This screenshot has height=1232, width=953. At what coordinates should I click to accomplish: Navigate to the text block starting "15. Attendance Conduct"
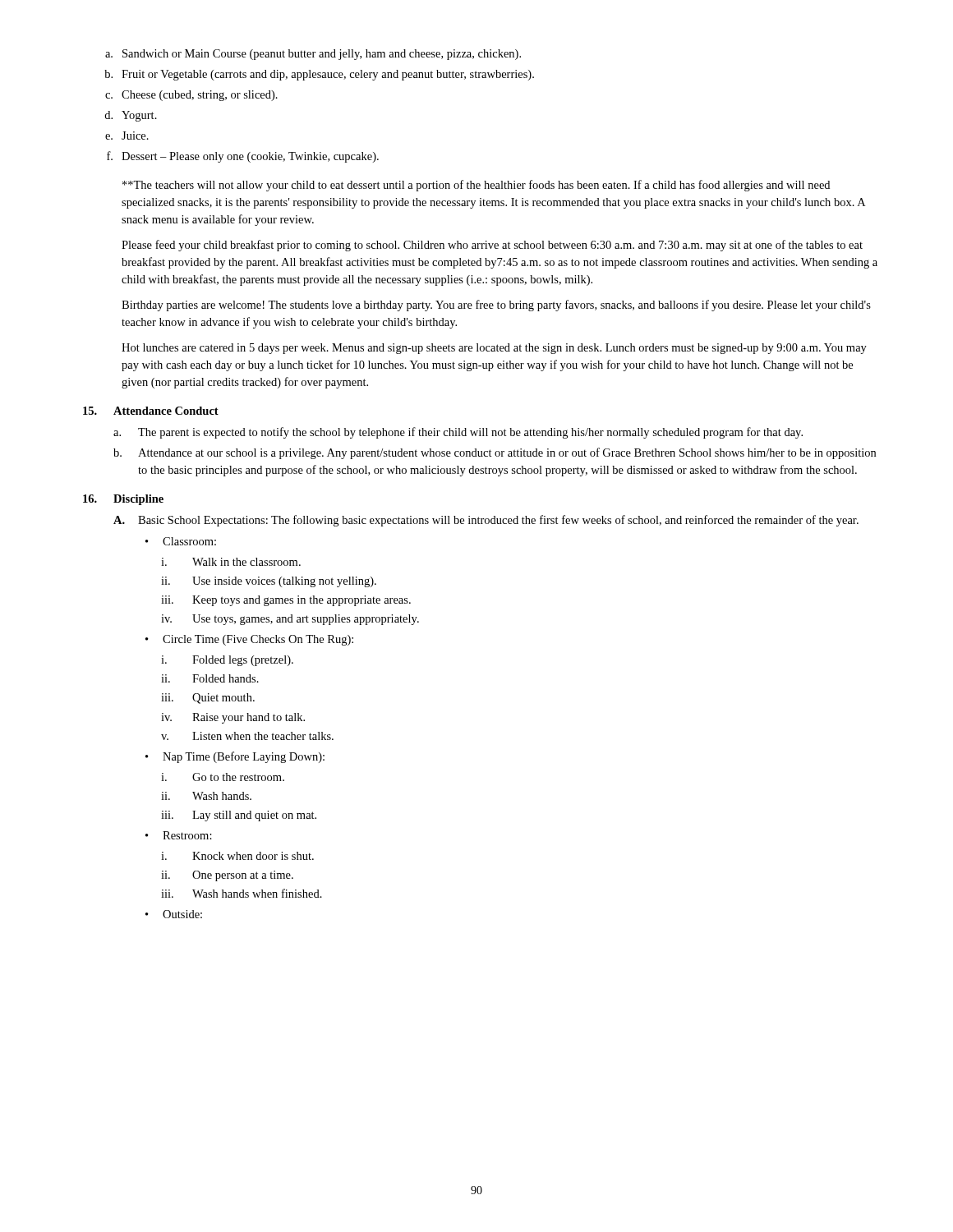pos(151,411)
